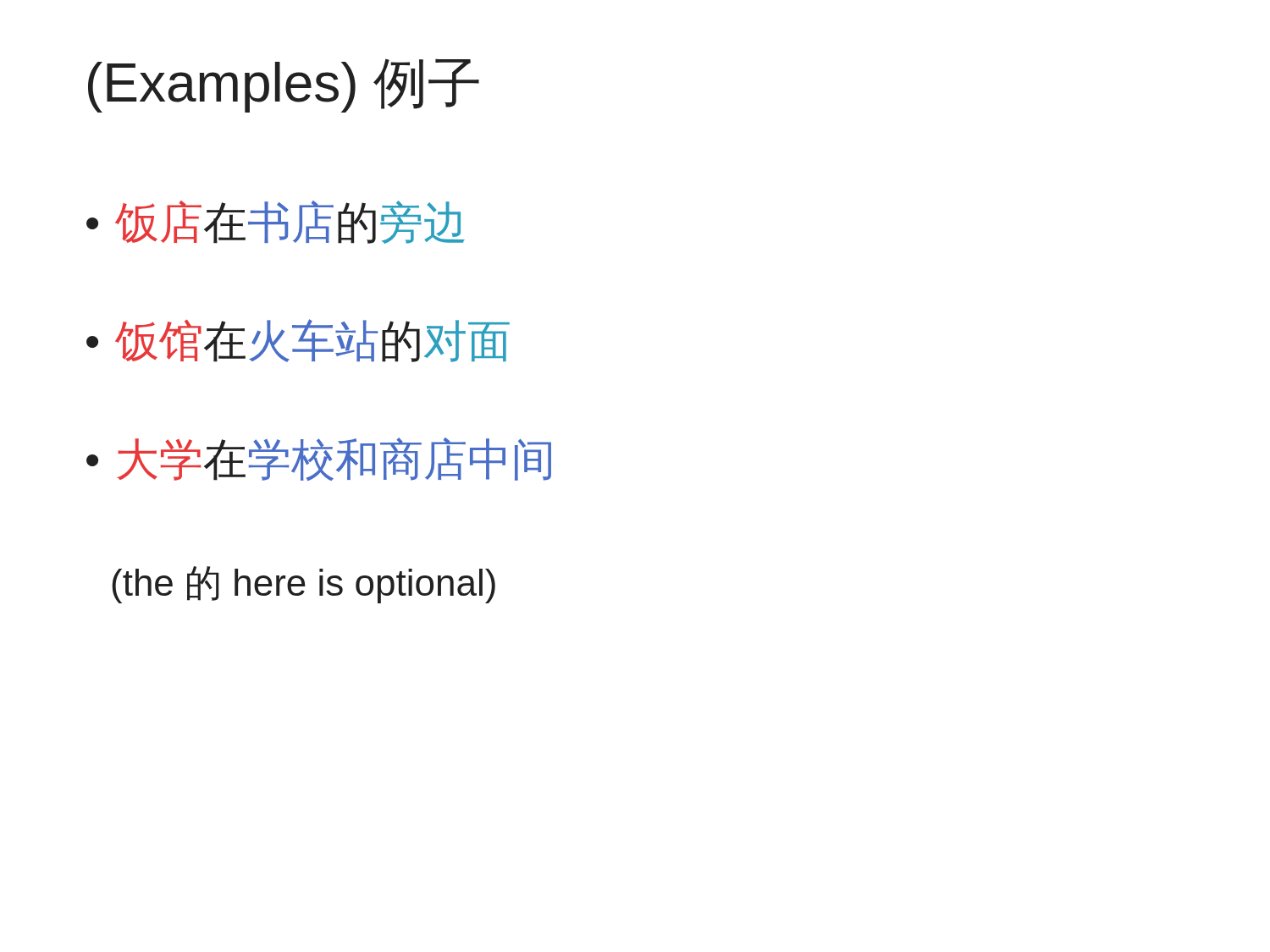
Task: Select the list item with the text "• 饭馆在火车站的对面"
Action: [298, 342]
